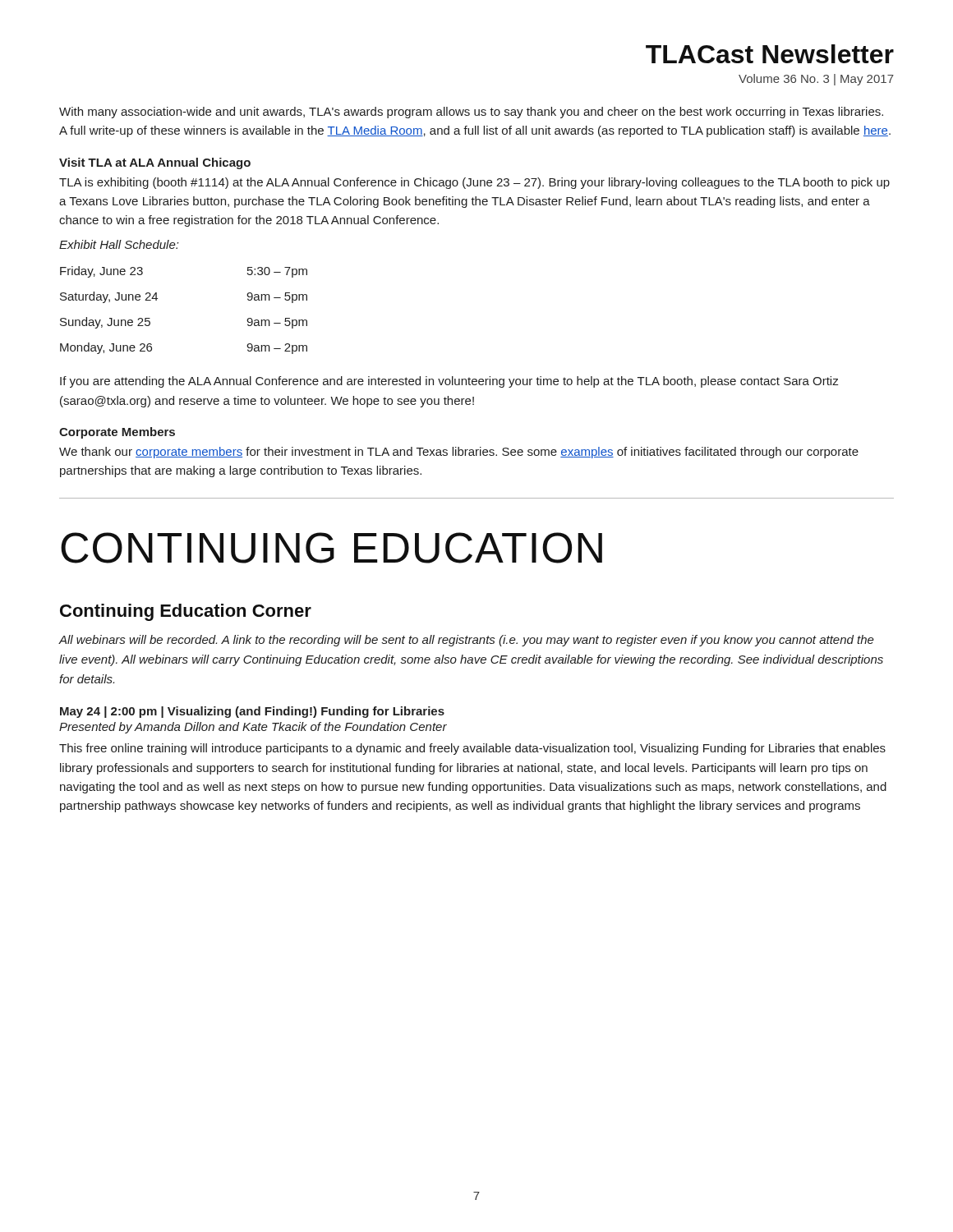Screen dimensions: 1232x953
Task: Click on the title with the text "CONTINUING EDUCATION"
Action: coord(333,548)
